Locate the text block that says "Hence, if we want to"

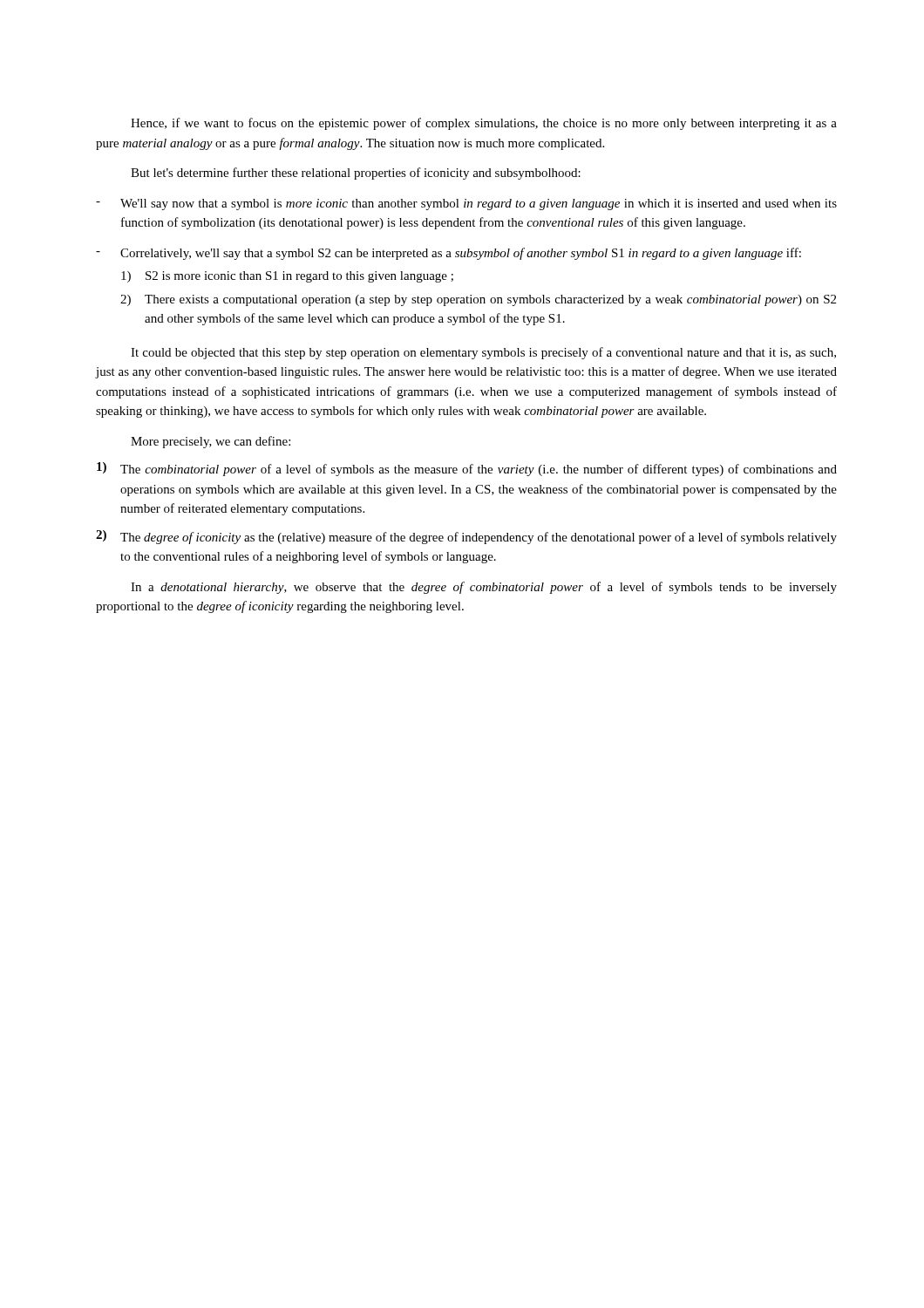(466, 148)
